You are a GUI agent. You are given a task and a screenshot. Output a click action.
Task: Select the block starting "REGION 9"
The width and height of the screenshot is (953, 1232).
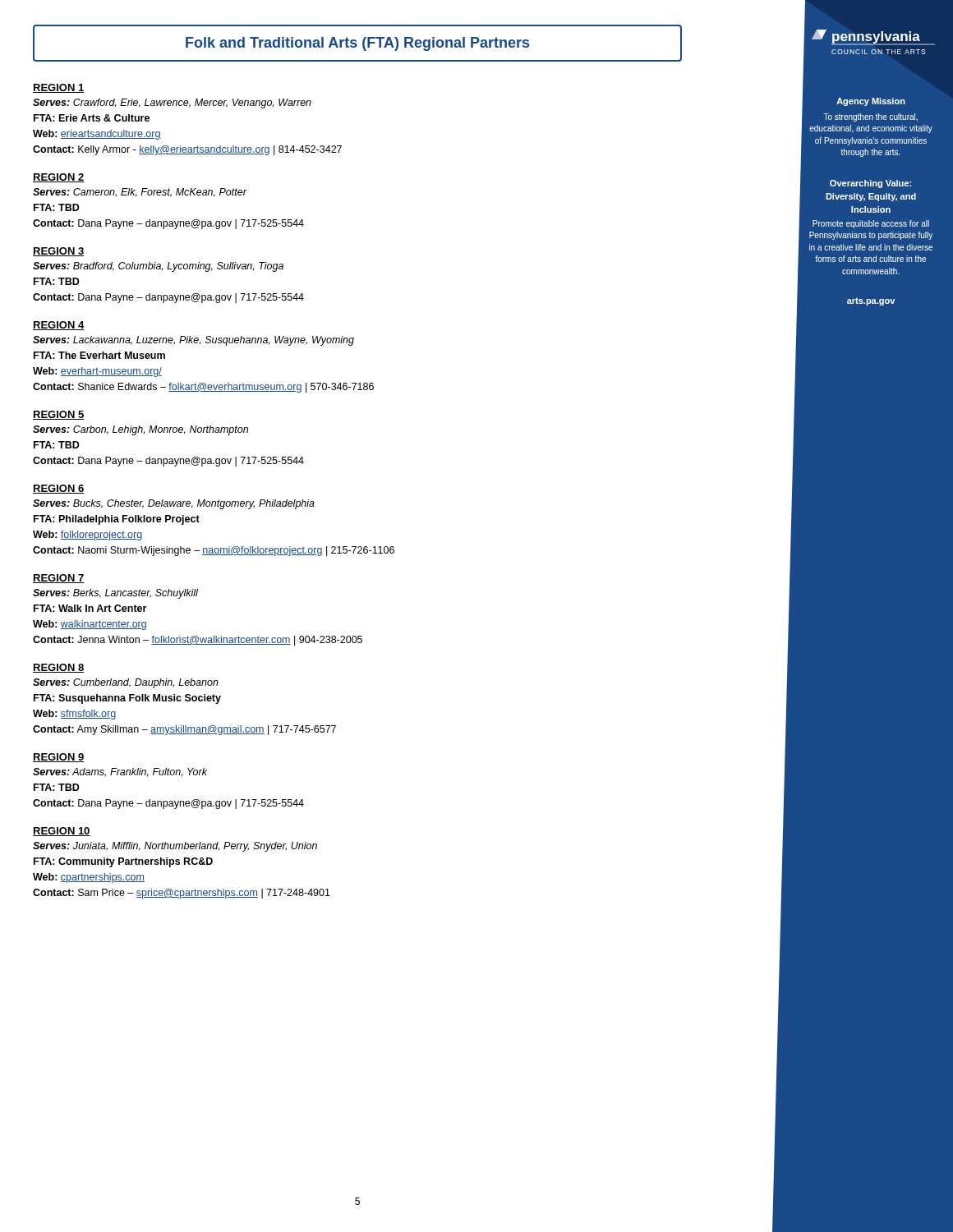point(58,757)
